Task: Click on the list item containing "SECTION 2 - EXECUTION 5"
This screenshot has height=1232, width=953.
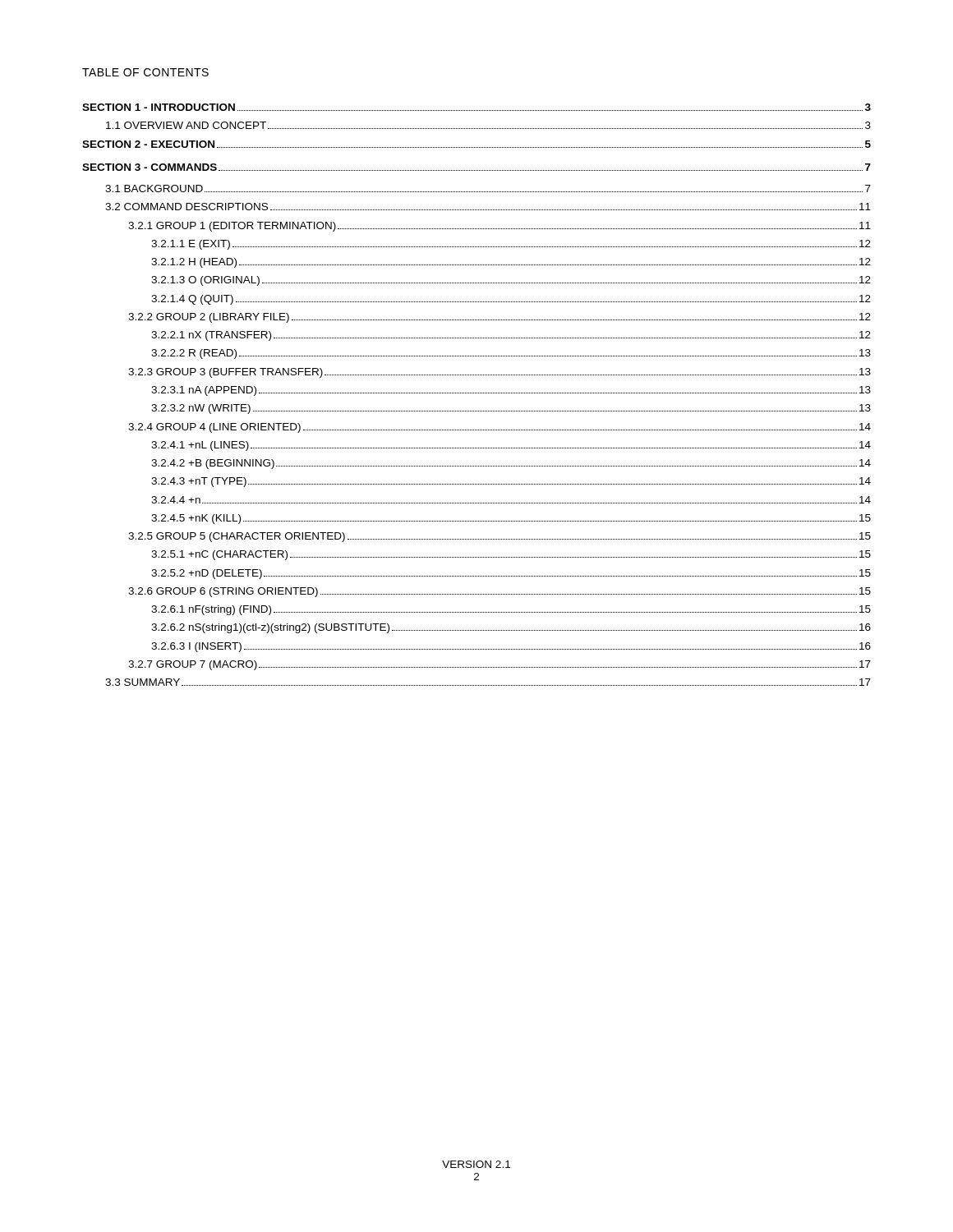Action: tap(476, 144)
